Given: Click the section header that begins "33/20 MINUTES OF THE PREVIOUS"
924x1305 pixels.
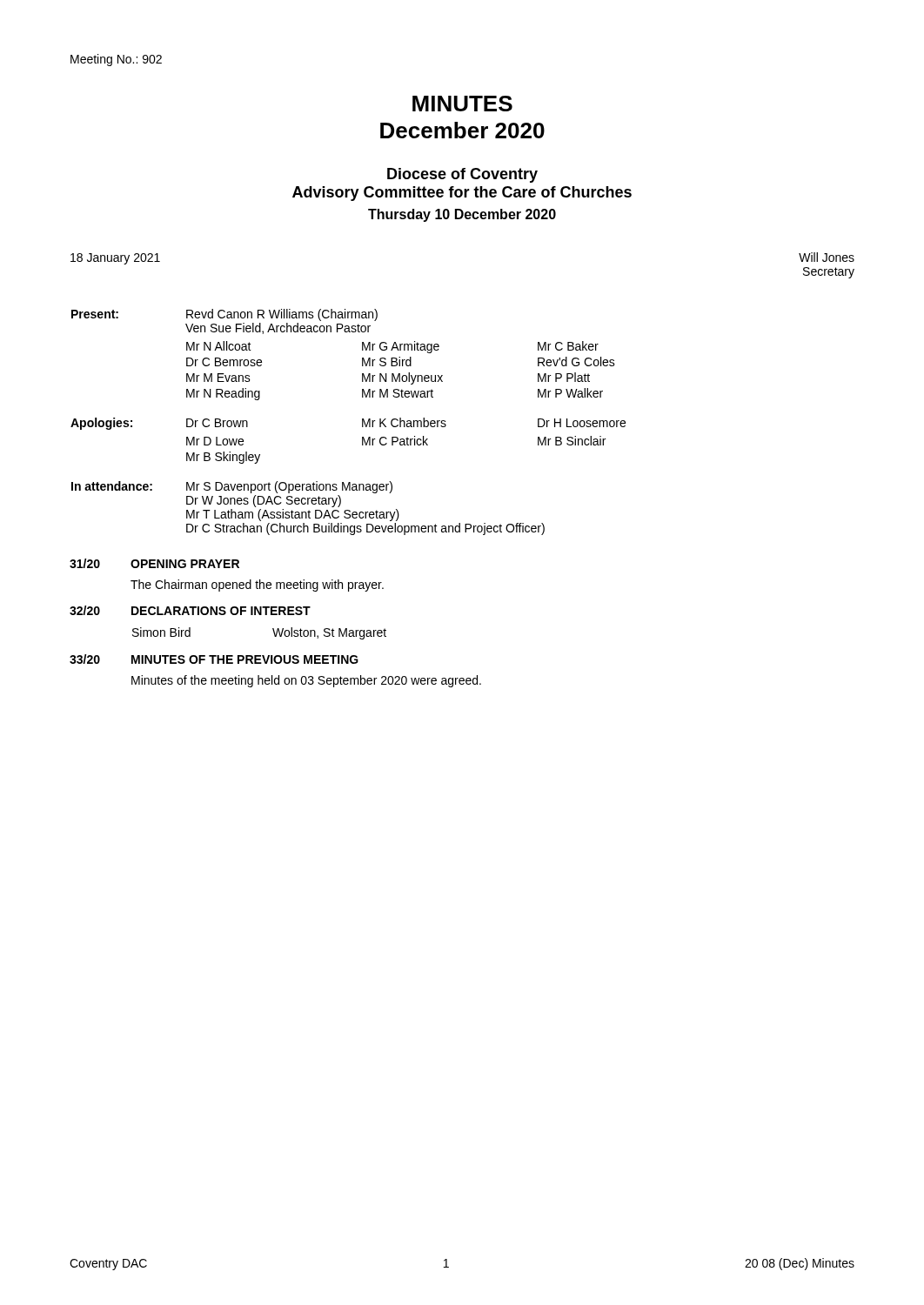Looking at the screenshot, I should [214, 659].
